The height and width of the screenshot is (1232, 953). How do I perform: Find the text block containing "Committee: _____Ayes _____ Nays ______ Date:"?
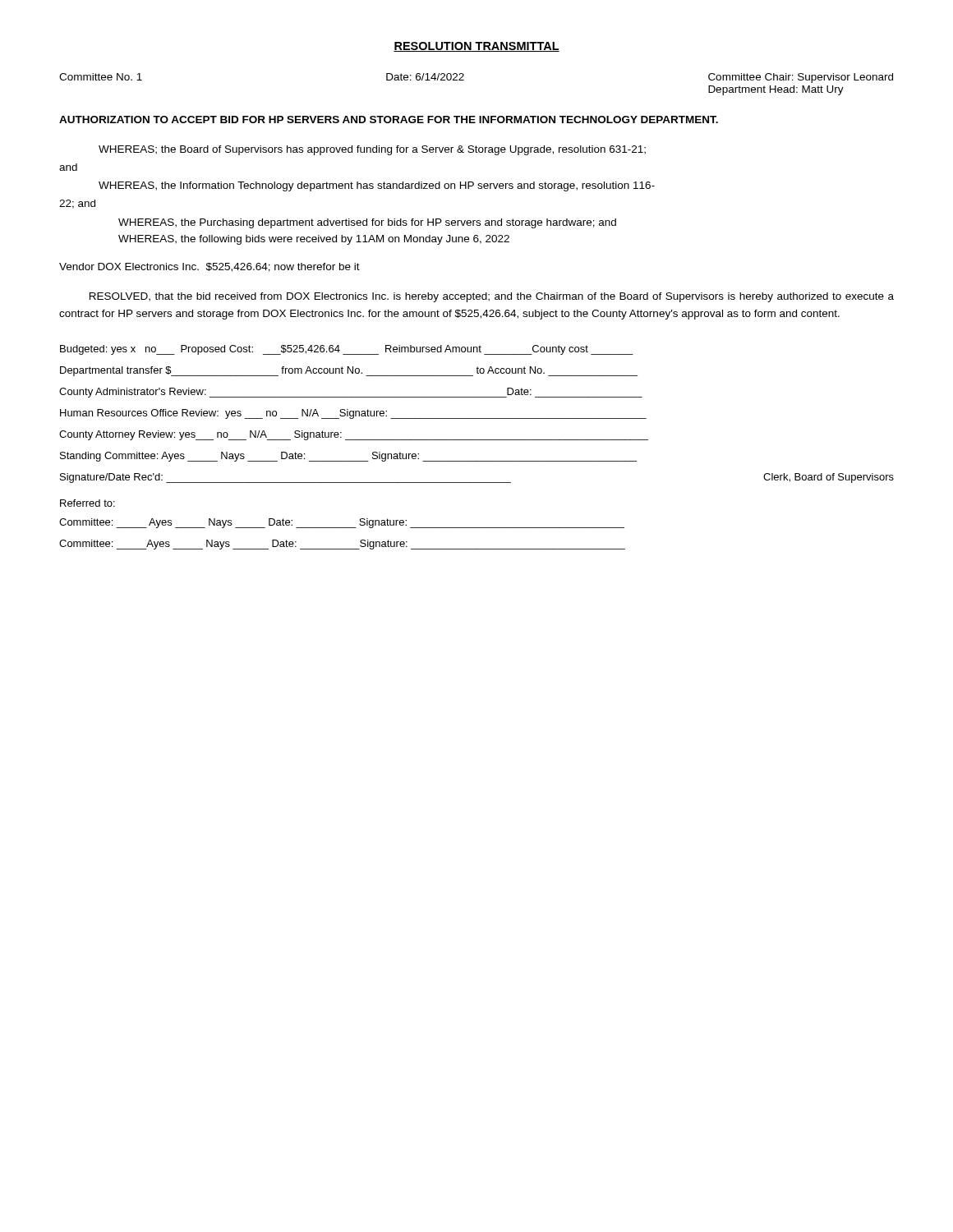click(x=342, y=543)
